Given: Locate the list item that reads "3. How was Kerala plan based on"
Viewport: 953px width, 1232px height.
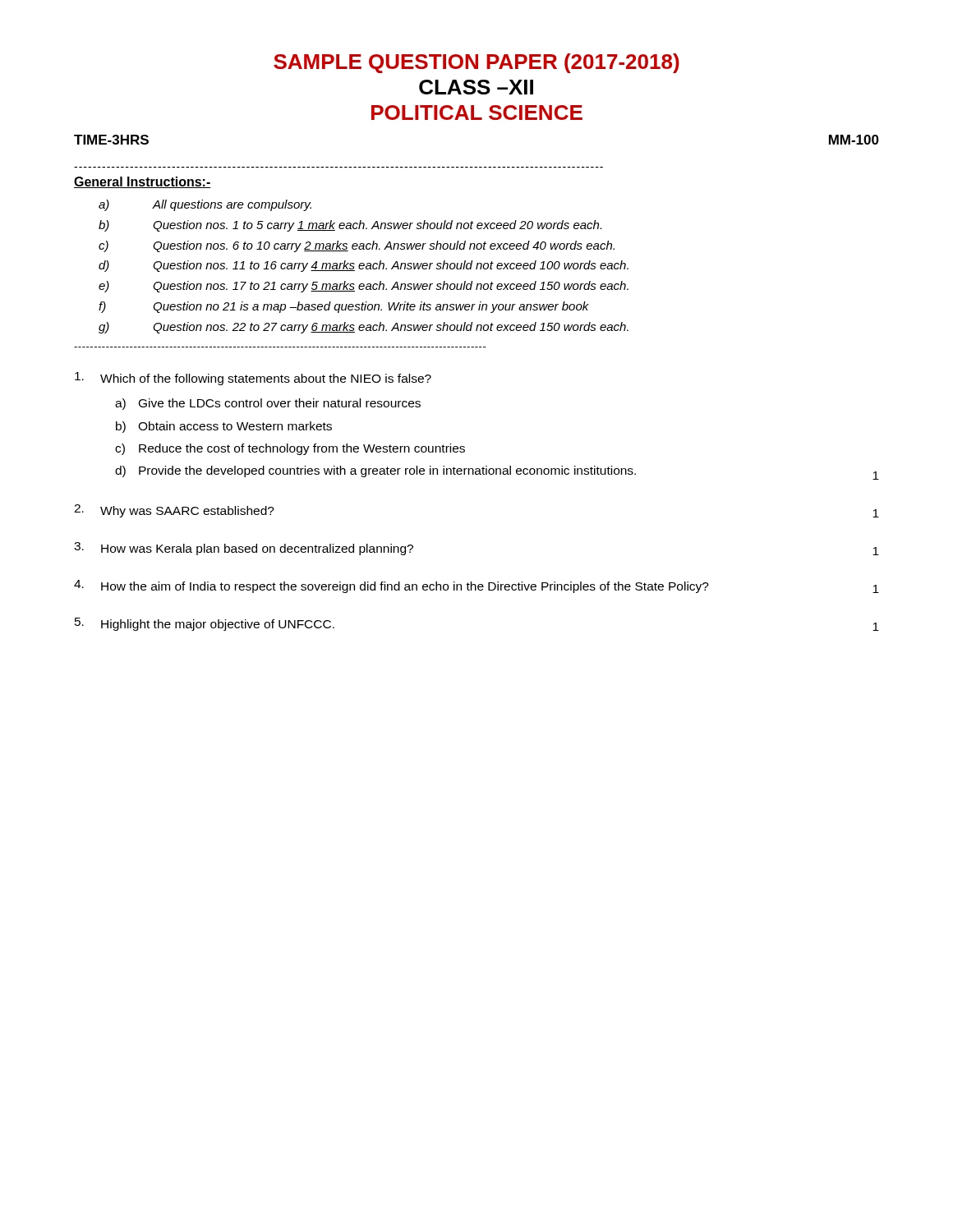Looking at the screenshot, I should 253,547.
